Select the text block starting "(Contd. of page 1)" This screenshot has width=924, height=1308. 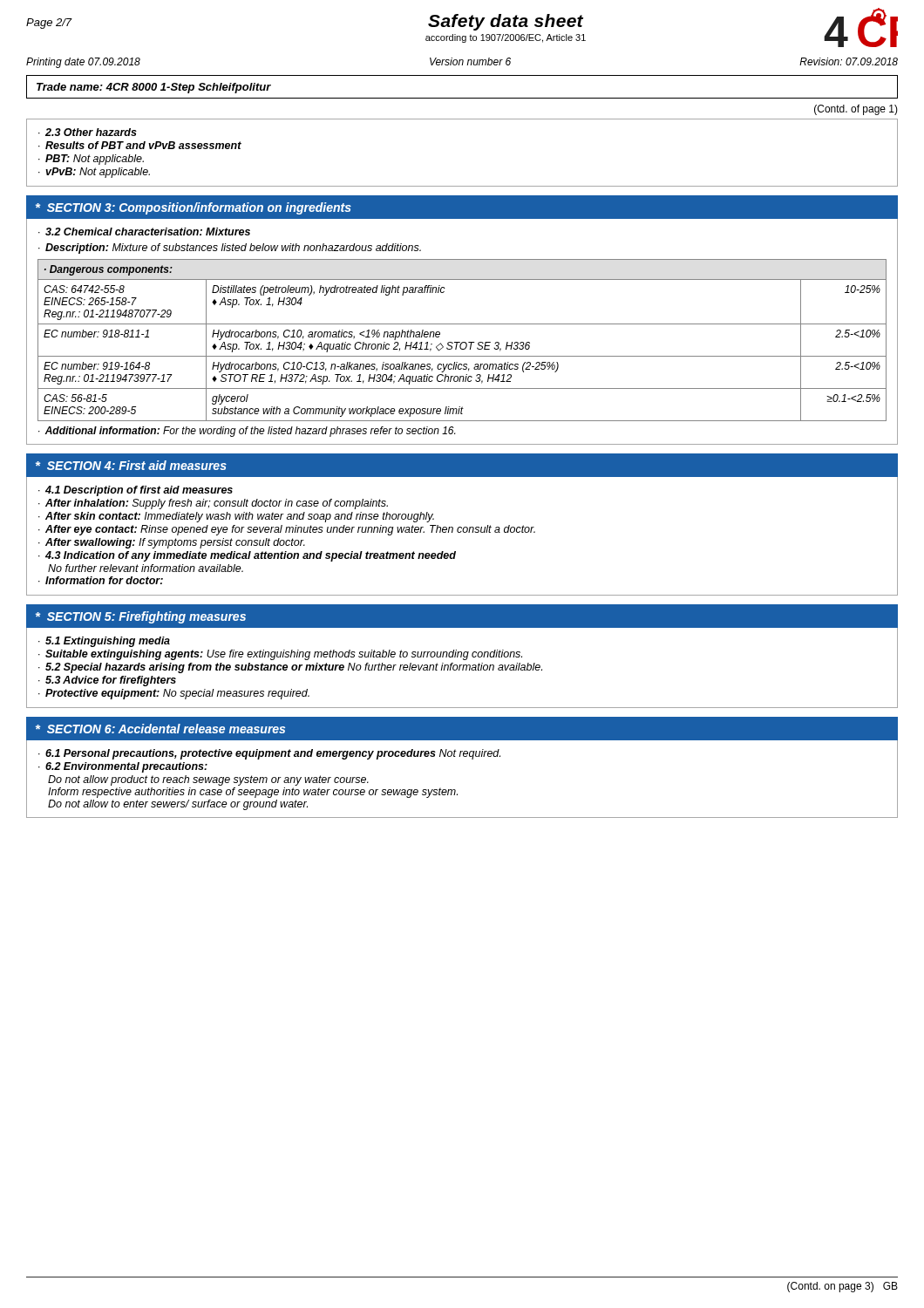tap(856, 109)
